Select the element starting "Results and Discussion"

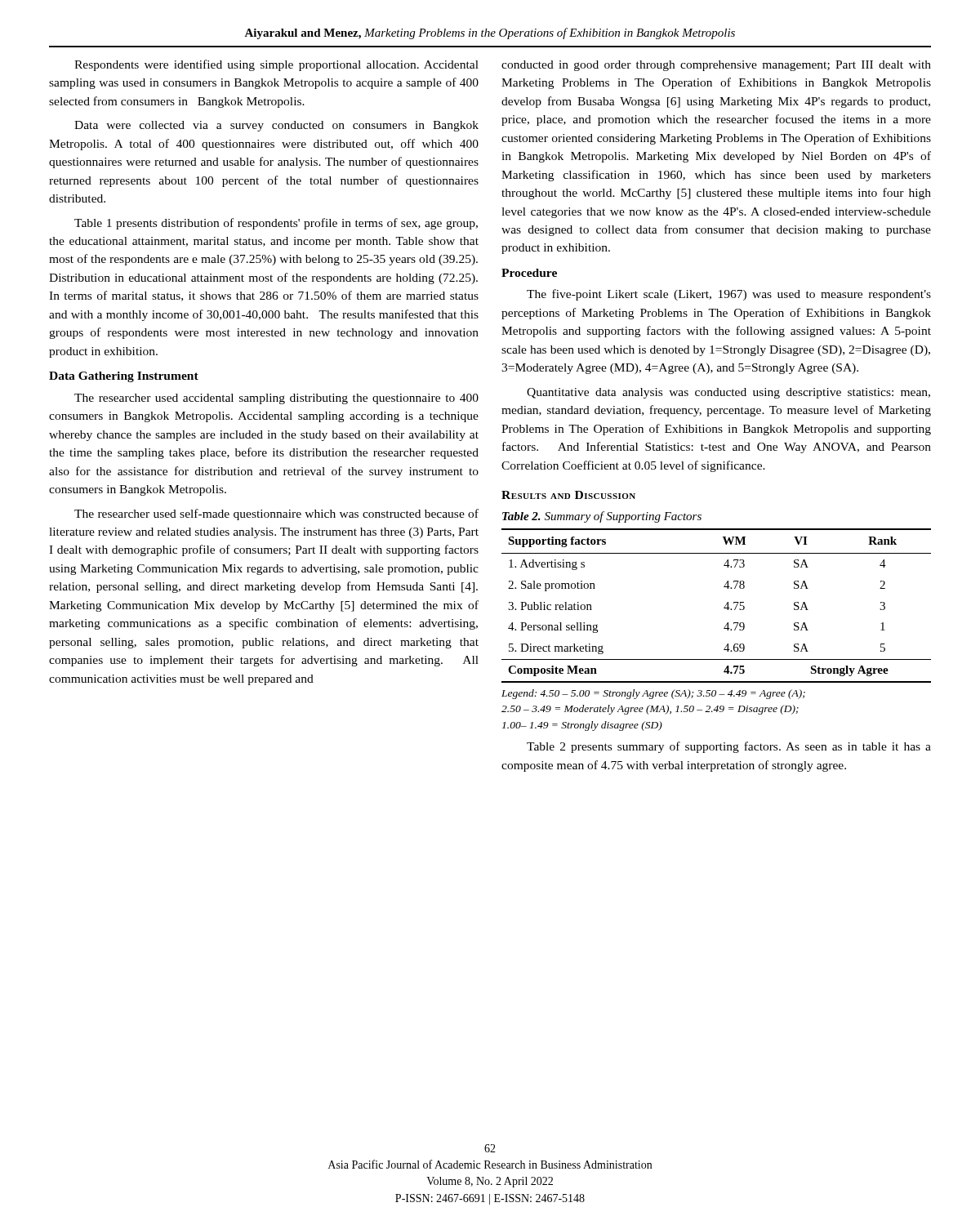pos(569,495)
